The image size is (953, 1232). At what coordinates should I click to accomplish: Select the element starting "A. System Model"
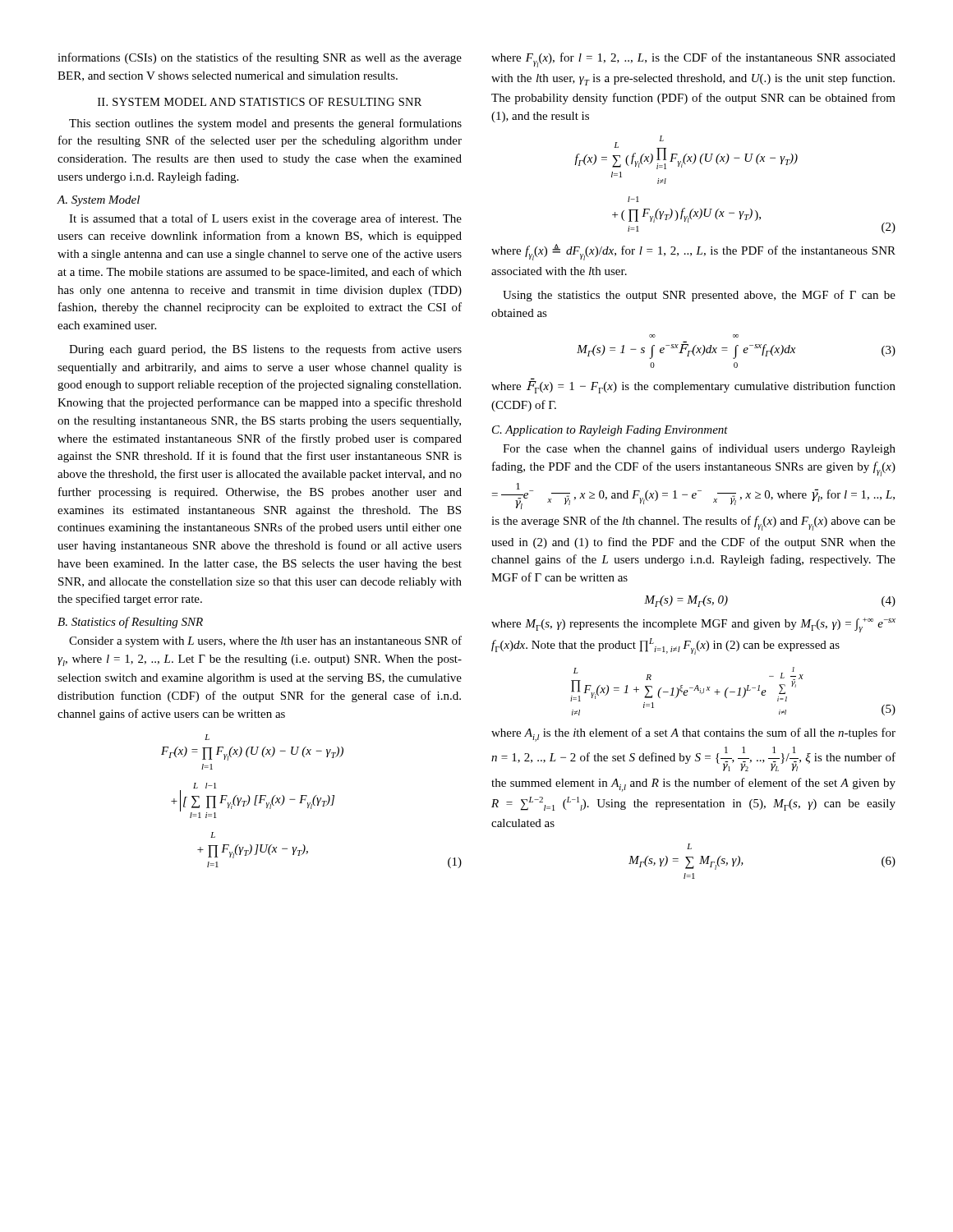coord(99,199)
